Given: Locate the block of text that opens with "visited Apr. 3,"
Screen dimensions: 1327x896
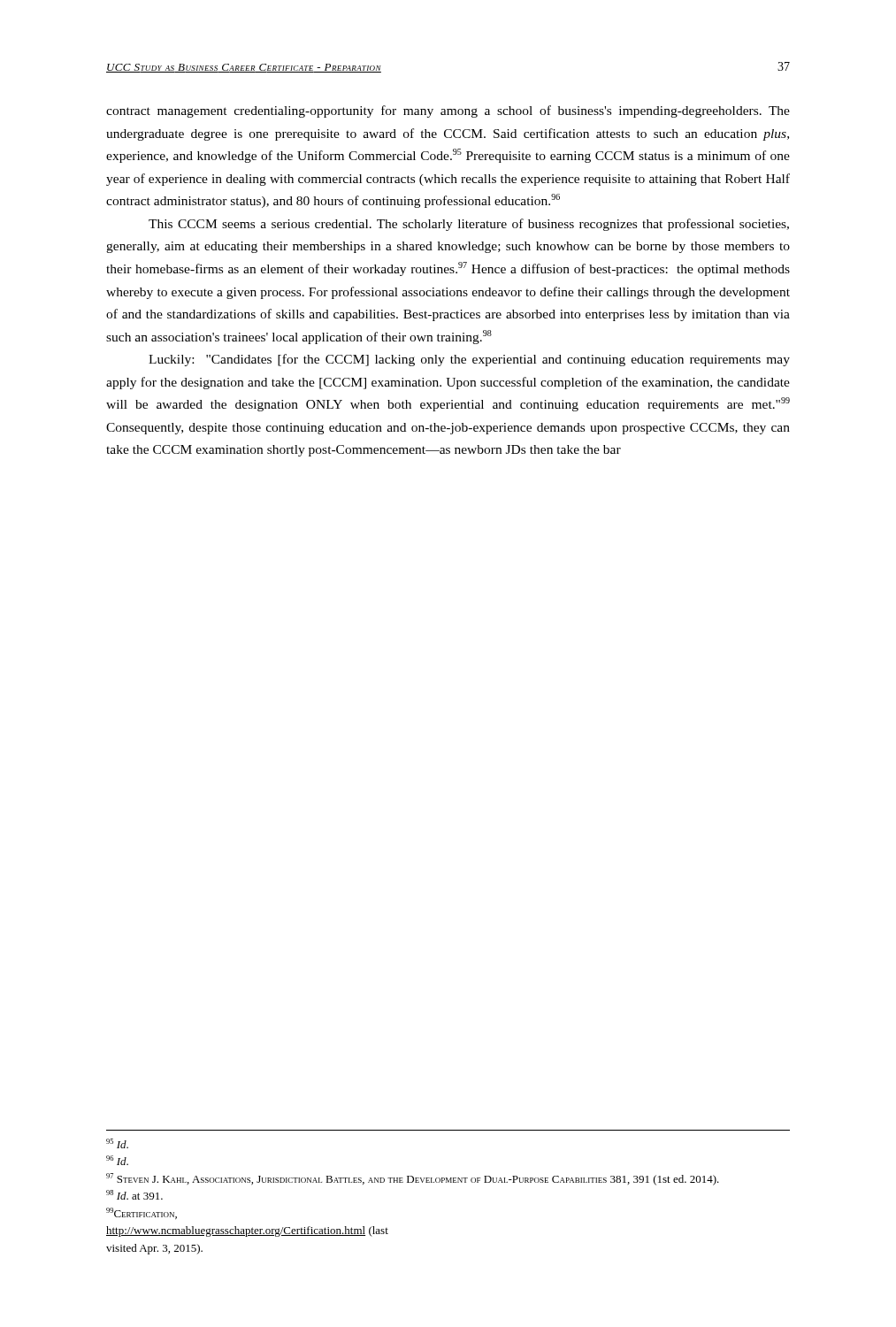Looking at the screenshot, I should pos(155,1247).
